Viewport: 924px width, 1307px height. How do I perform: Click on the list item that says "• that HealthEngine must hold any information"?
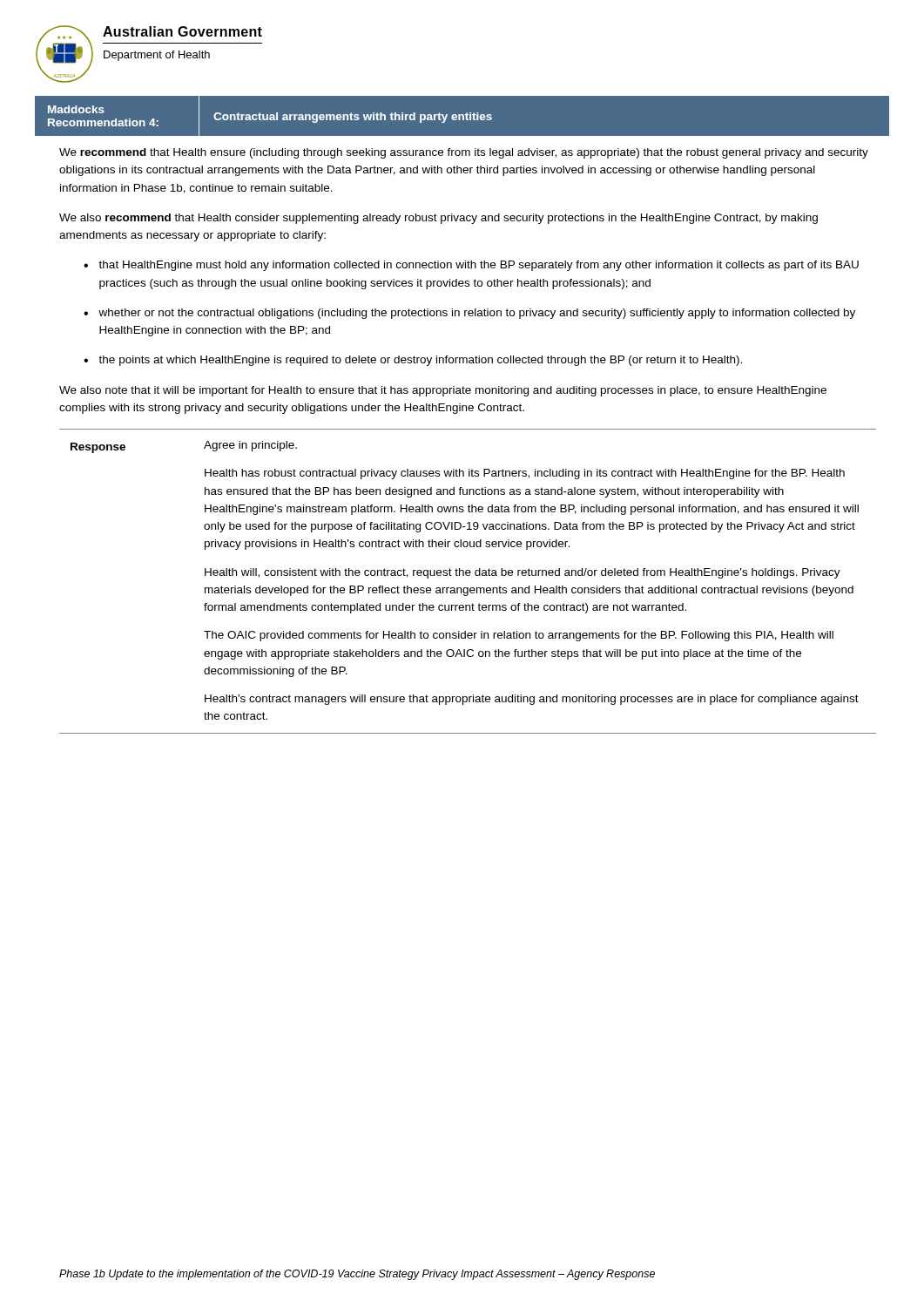[480, 274]
